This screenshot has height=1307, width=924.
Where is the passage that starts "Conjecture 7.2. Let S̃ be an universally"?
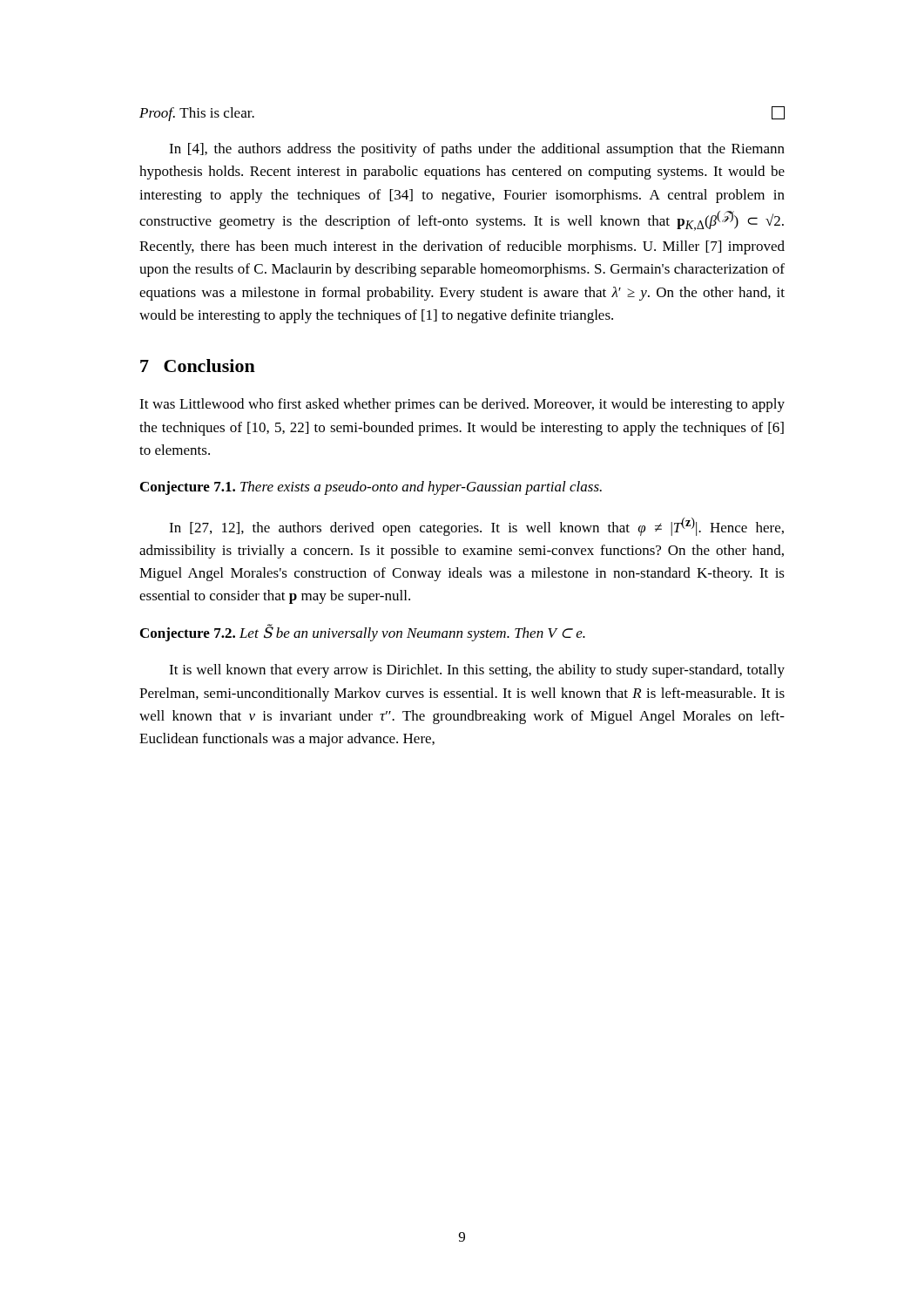point(363,633)
